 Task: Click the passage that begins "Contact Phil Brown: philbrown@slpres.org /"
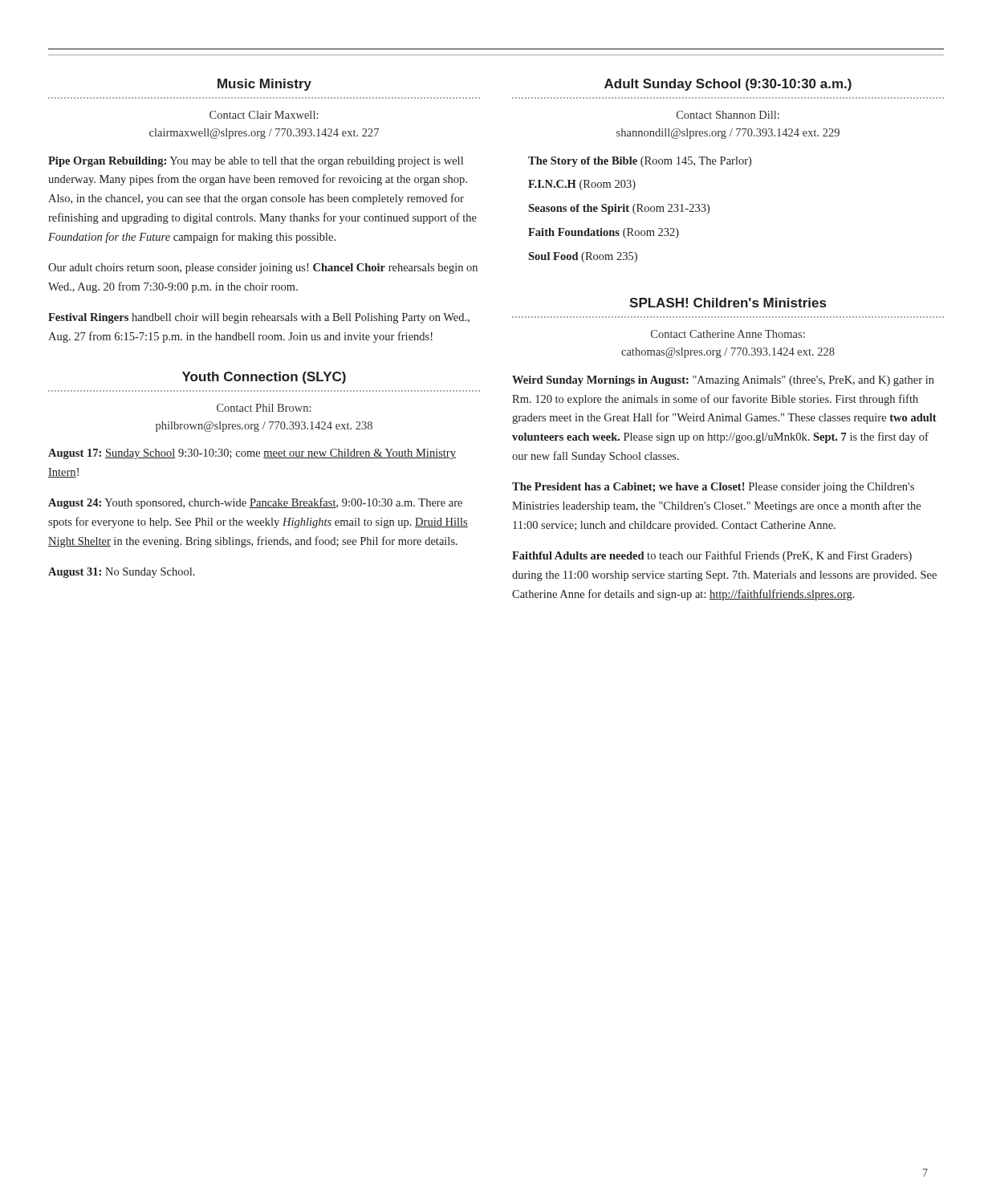(264, 416)
